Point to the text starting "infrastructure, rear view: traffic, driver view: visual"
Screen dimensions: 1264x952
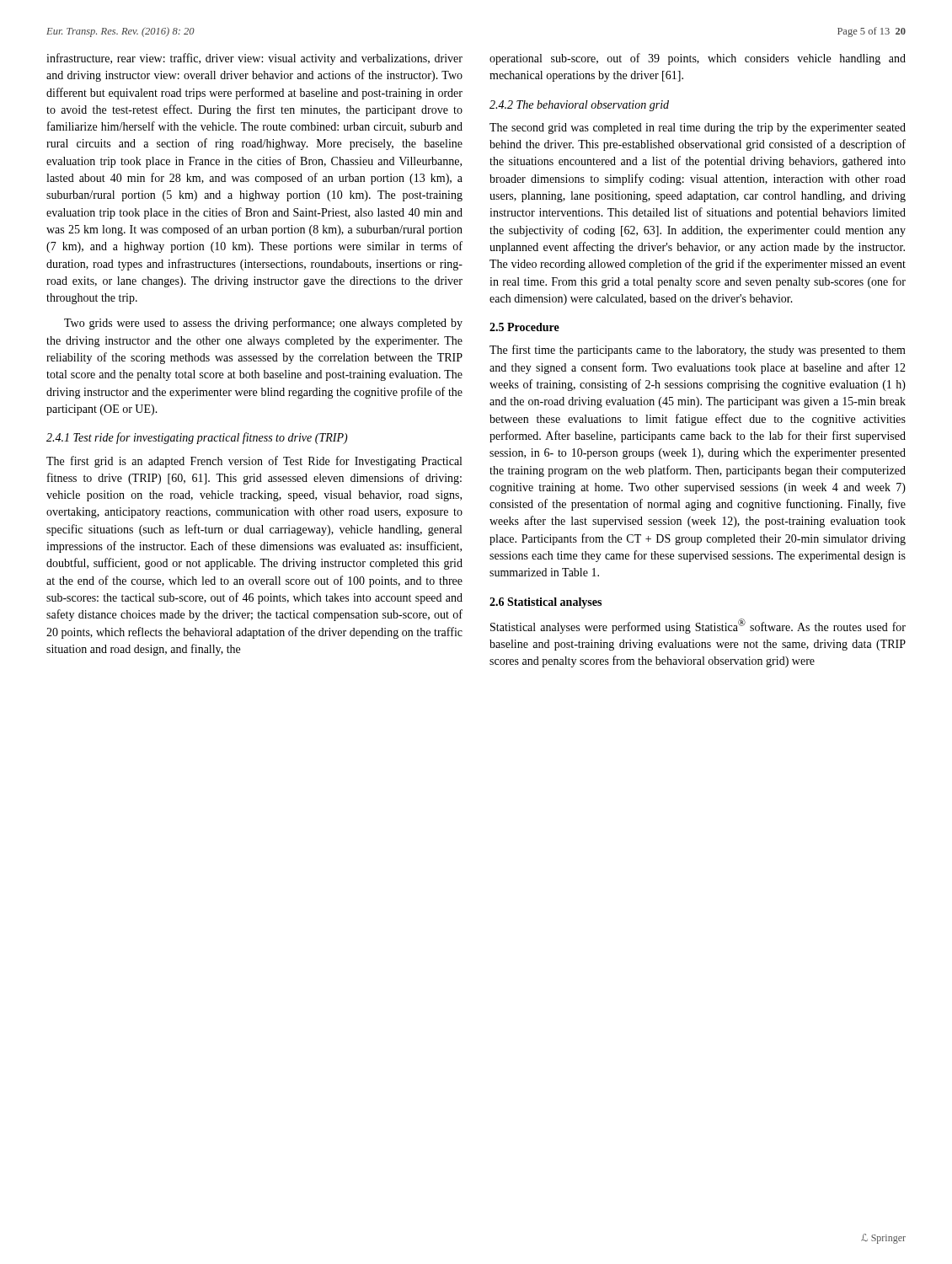coord(254,179)
